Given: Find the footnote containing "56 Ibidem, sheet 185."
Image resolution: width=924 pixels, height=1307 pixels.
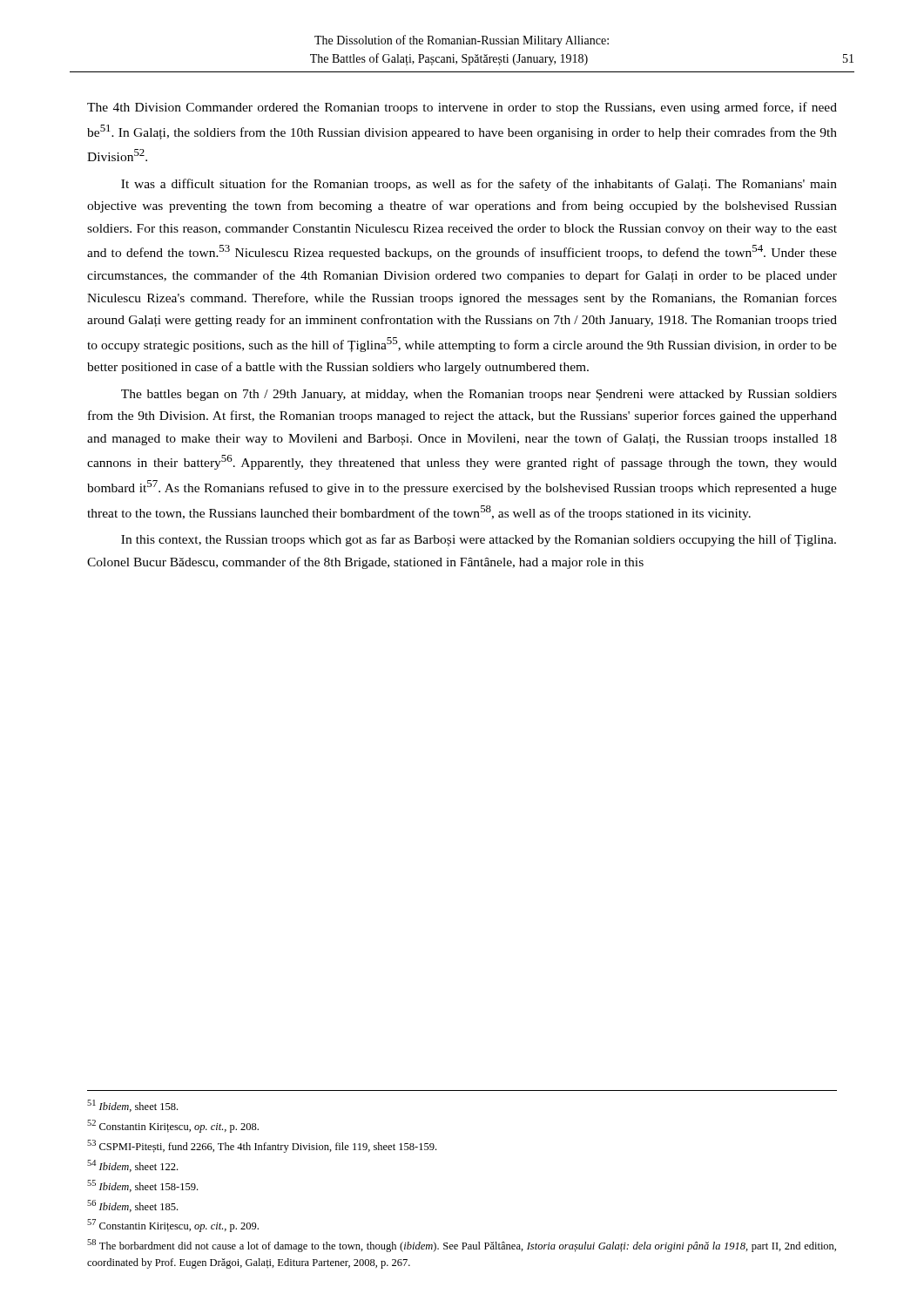Looking at the screenshot, I should (x=133, y=1205).
